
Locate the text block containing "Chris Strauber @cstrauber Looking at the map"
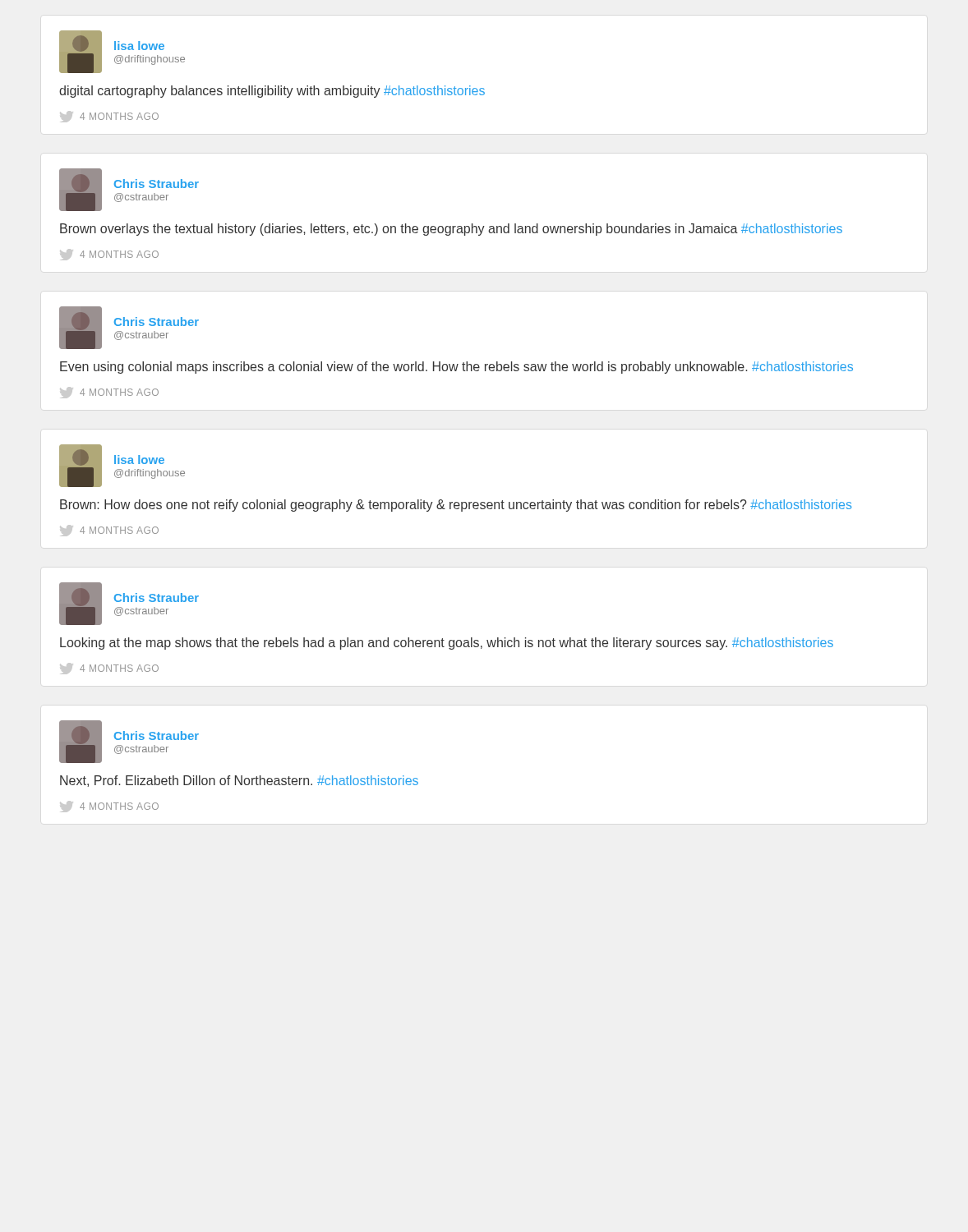[x=129, y=604]
